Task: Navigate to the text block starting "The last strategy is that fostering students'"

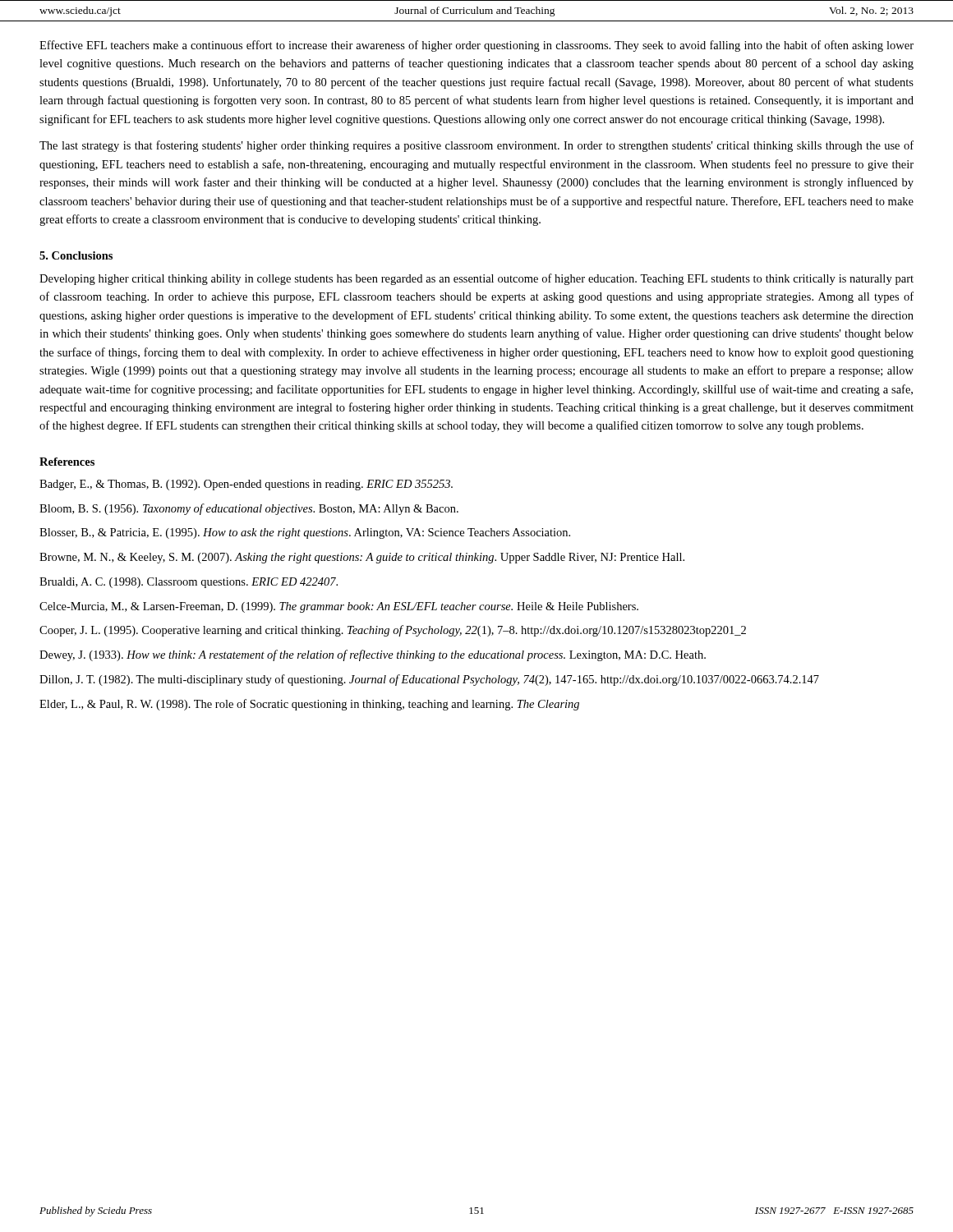Action: pyautogui.click(x=476, y=183)
